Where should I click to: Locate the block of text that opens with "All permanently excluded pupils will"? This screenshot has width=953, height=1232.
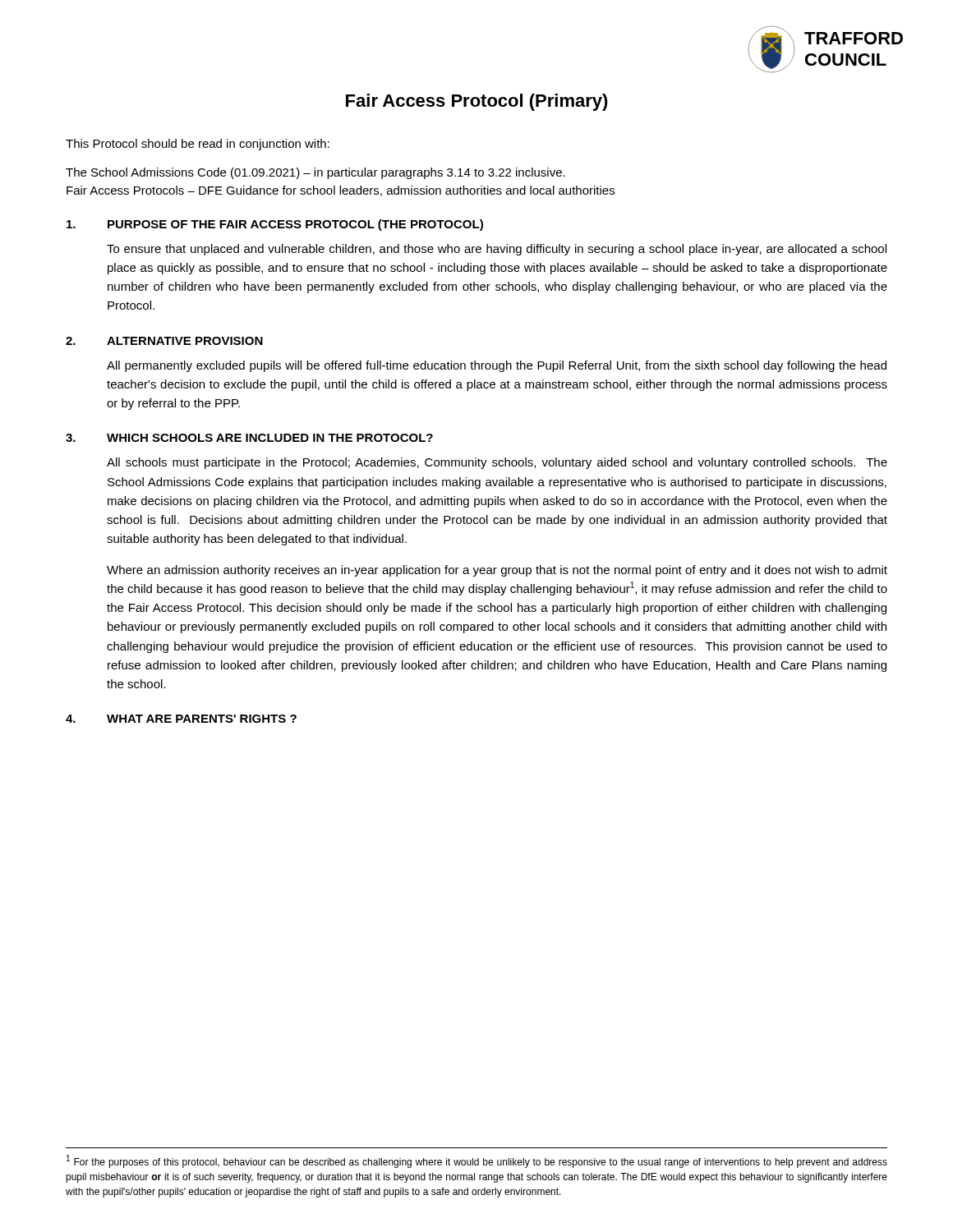coord(497,384)
